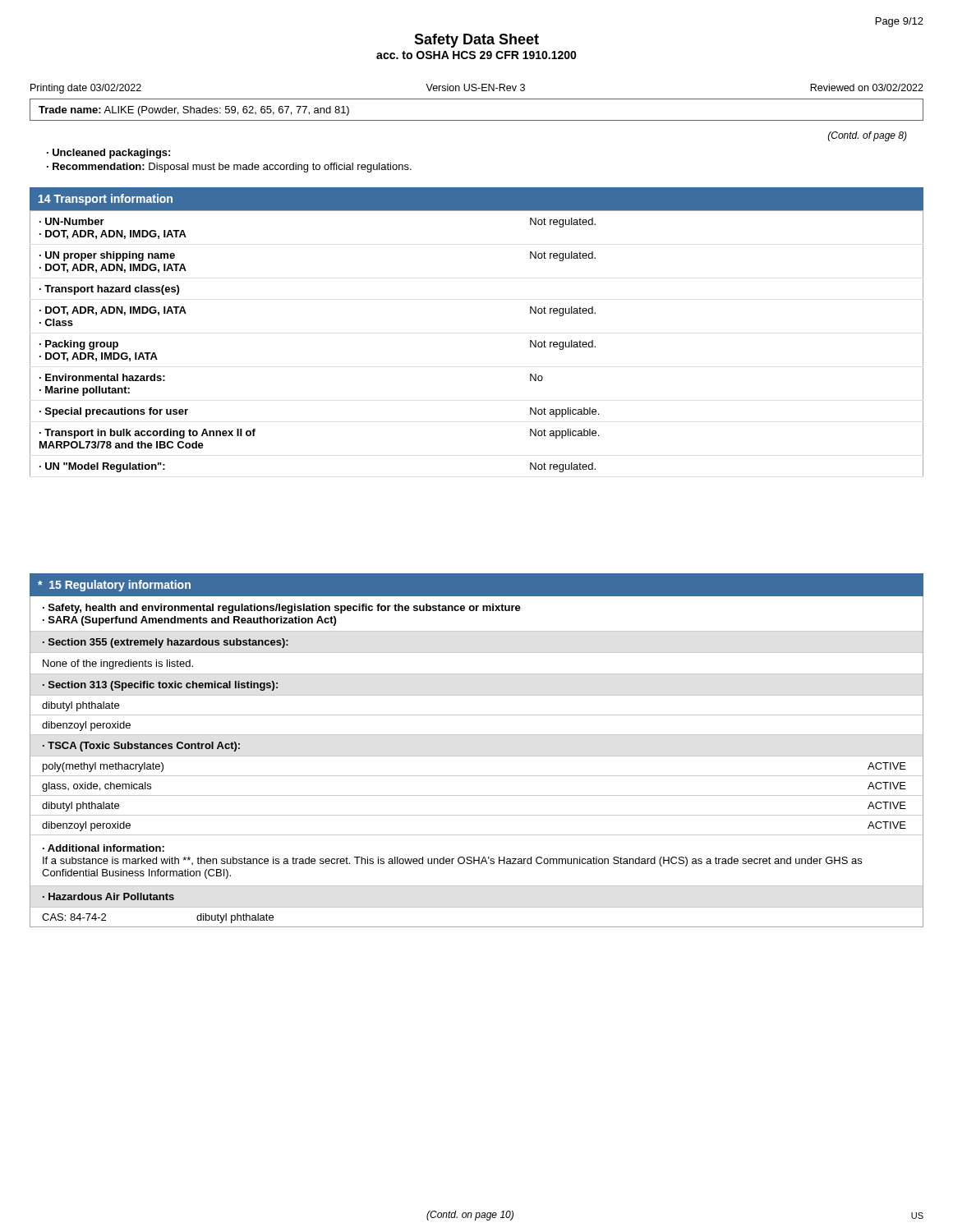Find the block starting "(Contd. of page 8)"
The height and width of the screenshot is (1232, 953).
(x=867, y=136)
